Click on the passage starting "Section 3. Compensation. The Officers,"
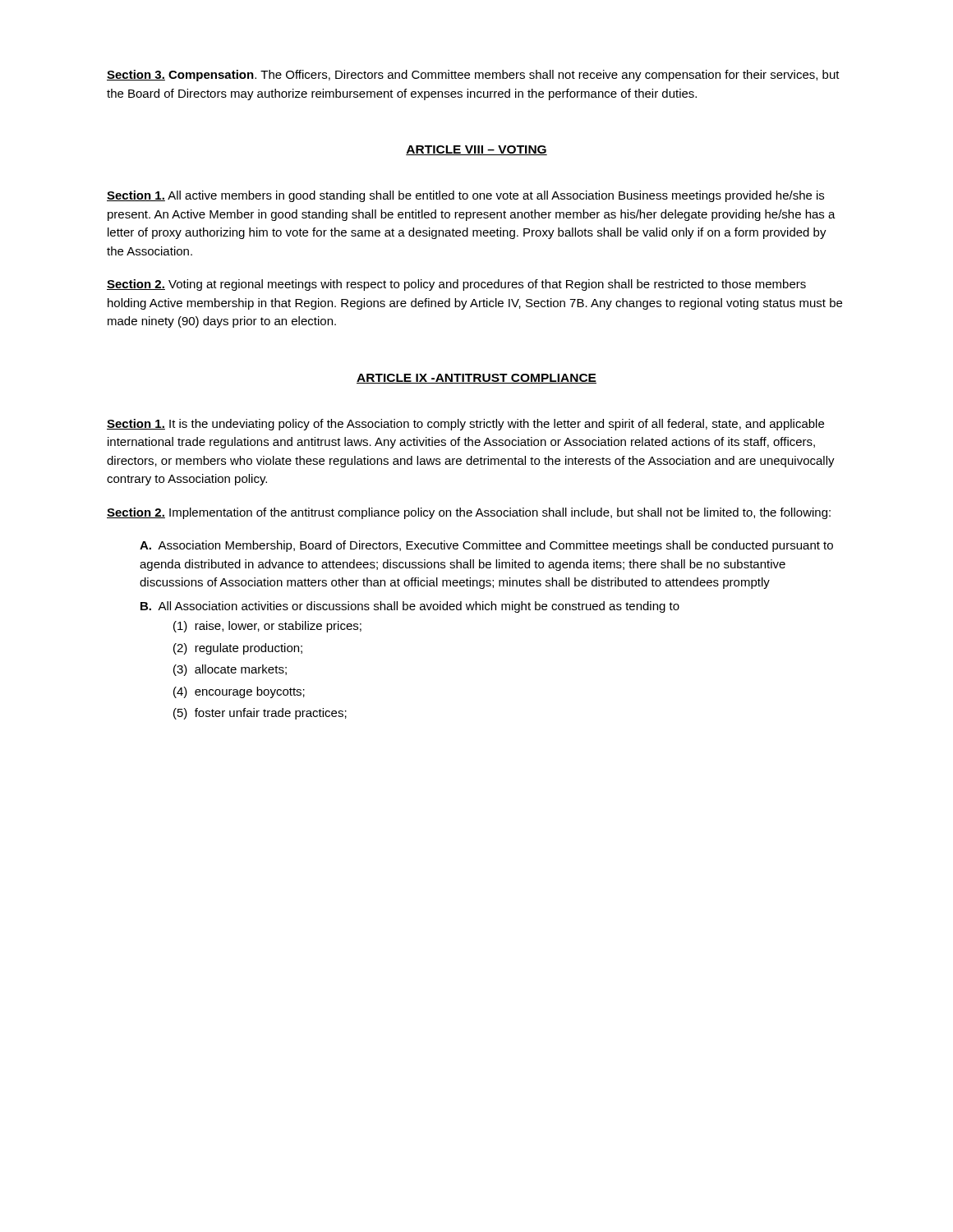 (x=473, y=84)
